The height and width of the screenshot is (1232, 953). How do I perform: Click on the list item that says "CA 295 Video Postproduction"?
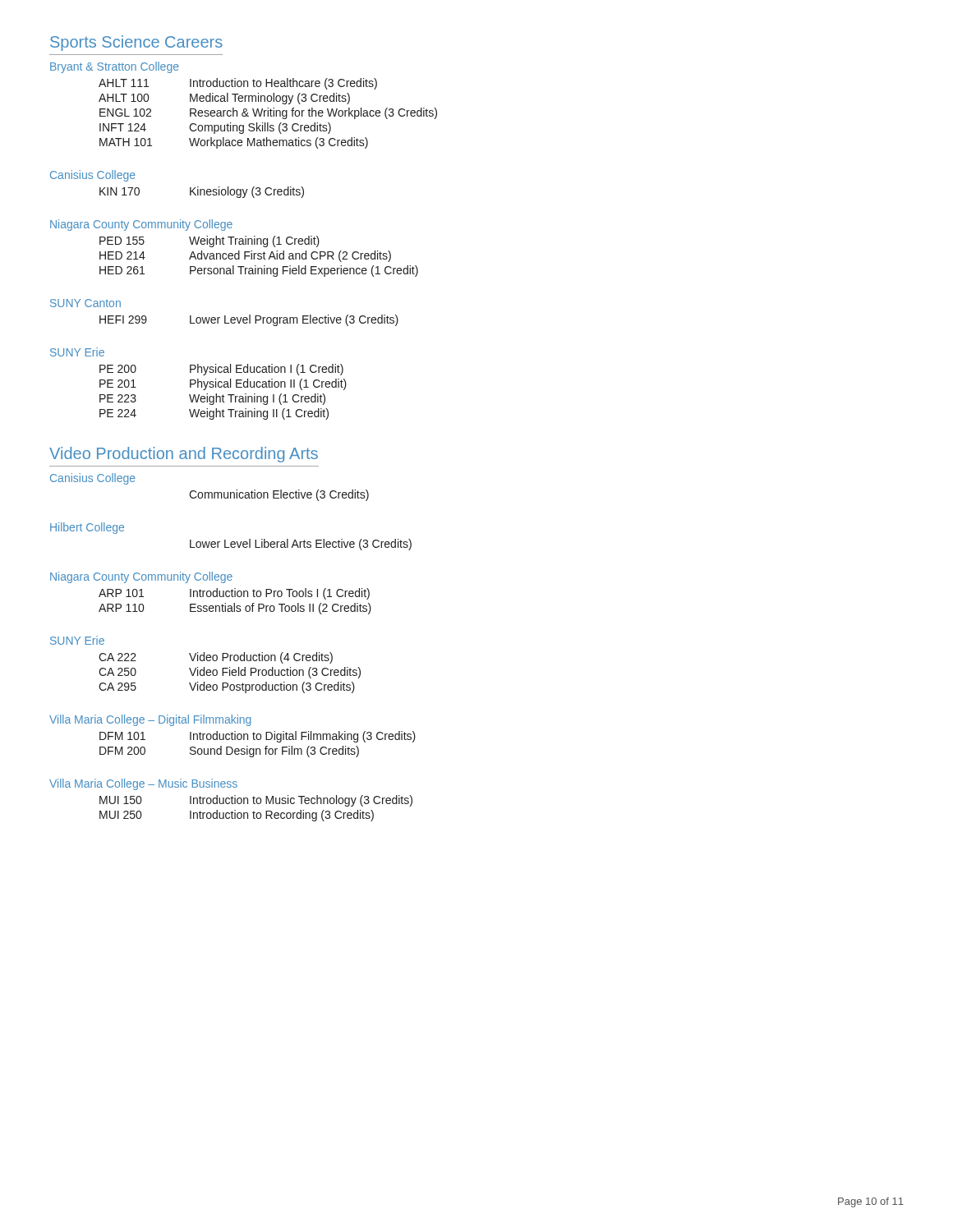[227, 687]
